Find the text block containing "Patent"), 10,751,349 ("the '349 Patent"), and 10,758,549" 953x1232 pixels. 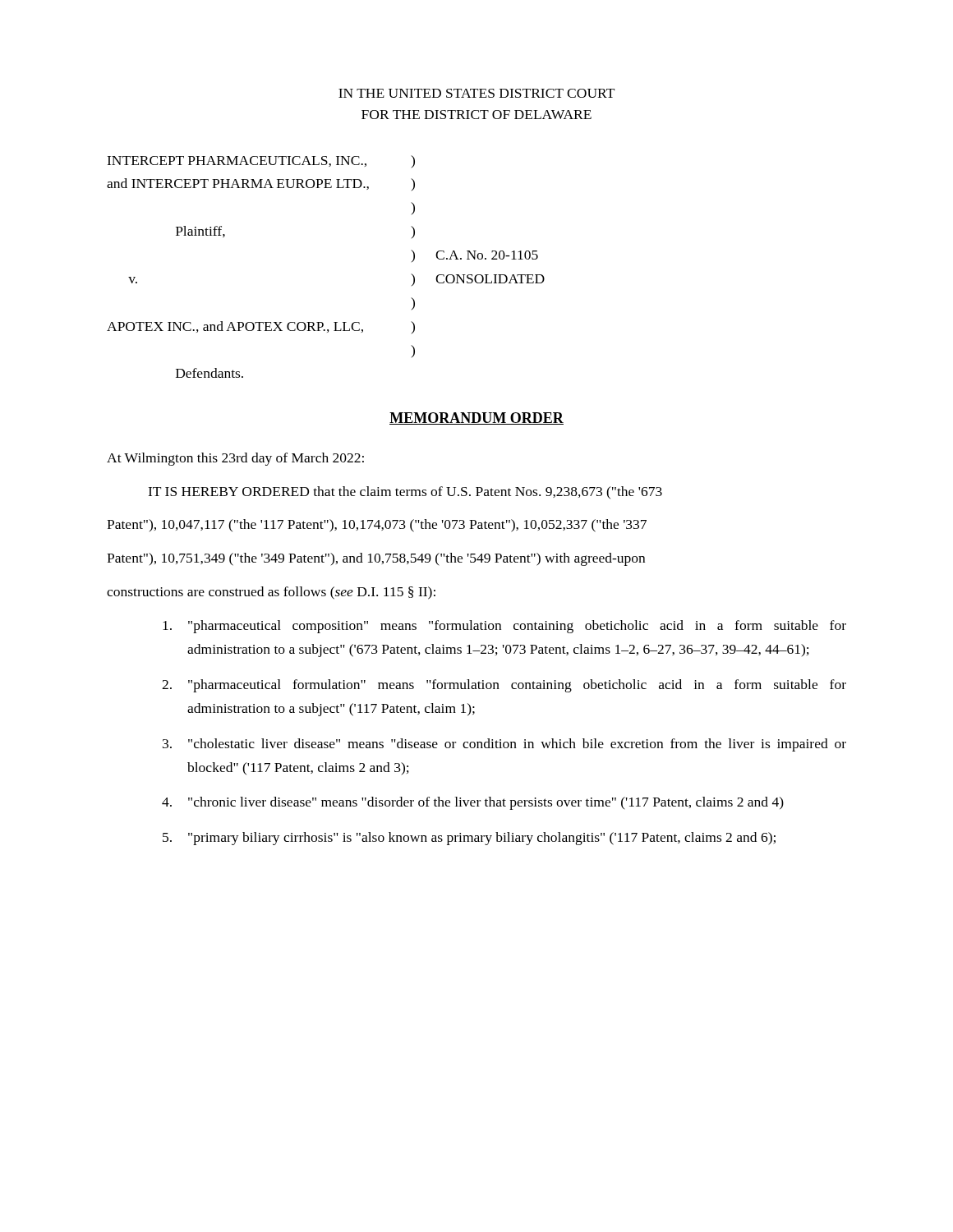pyautogui.click(x=376, y=558)
